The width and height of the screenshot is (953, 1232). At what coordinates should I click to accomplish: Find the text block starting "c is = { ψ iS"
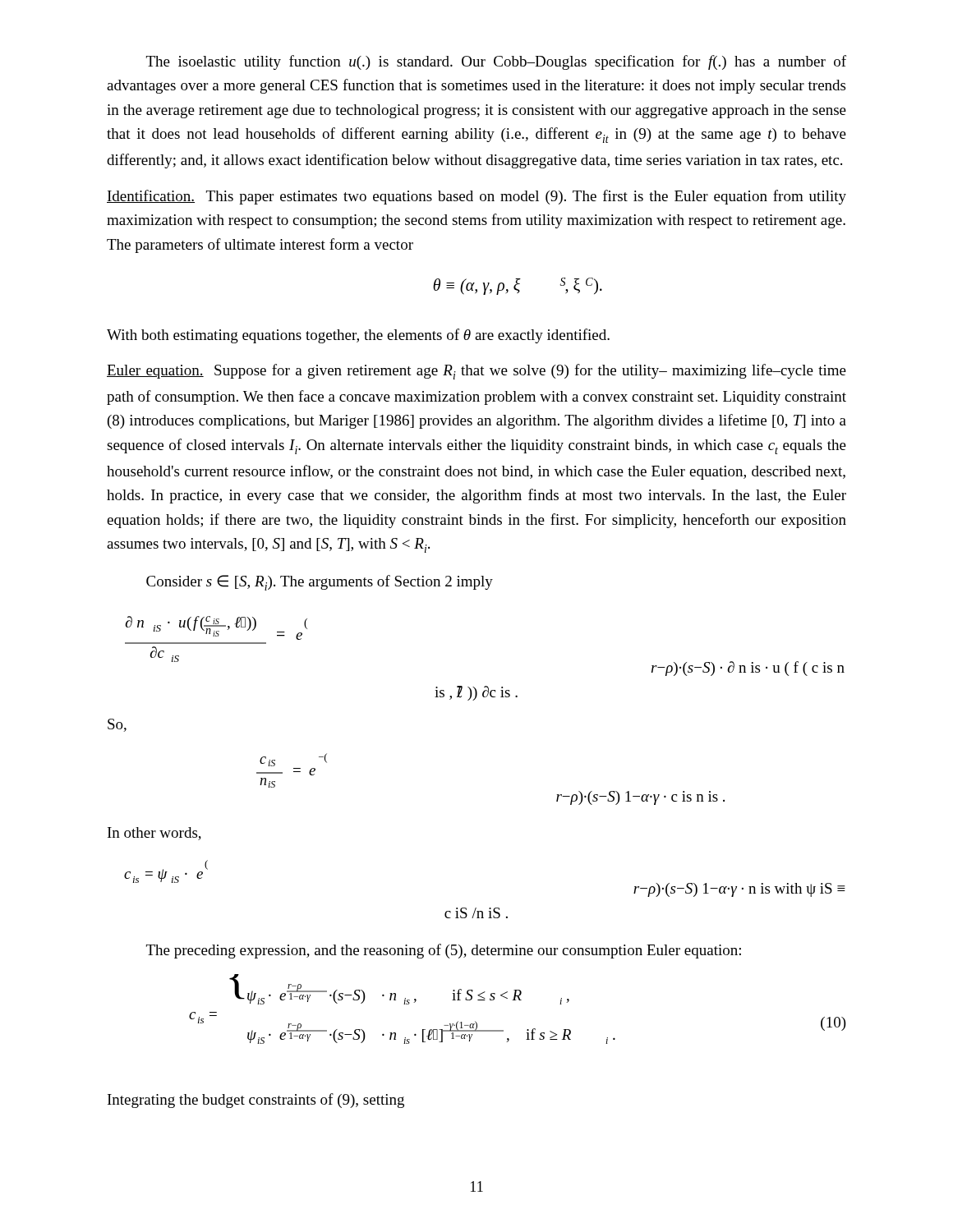pos(476,1022)
